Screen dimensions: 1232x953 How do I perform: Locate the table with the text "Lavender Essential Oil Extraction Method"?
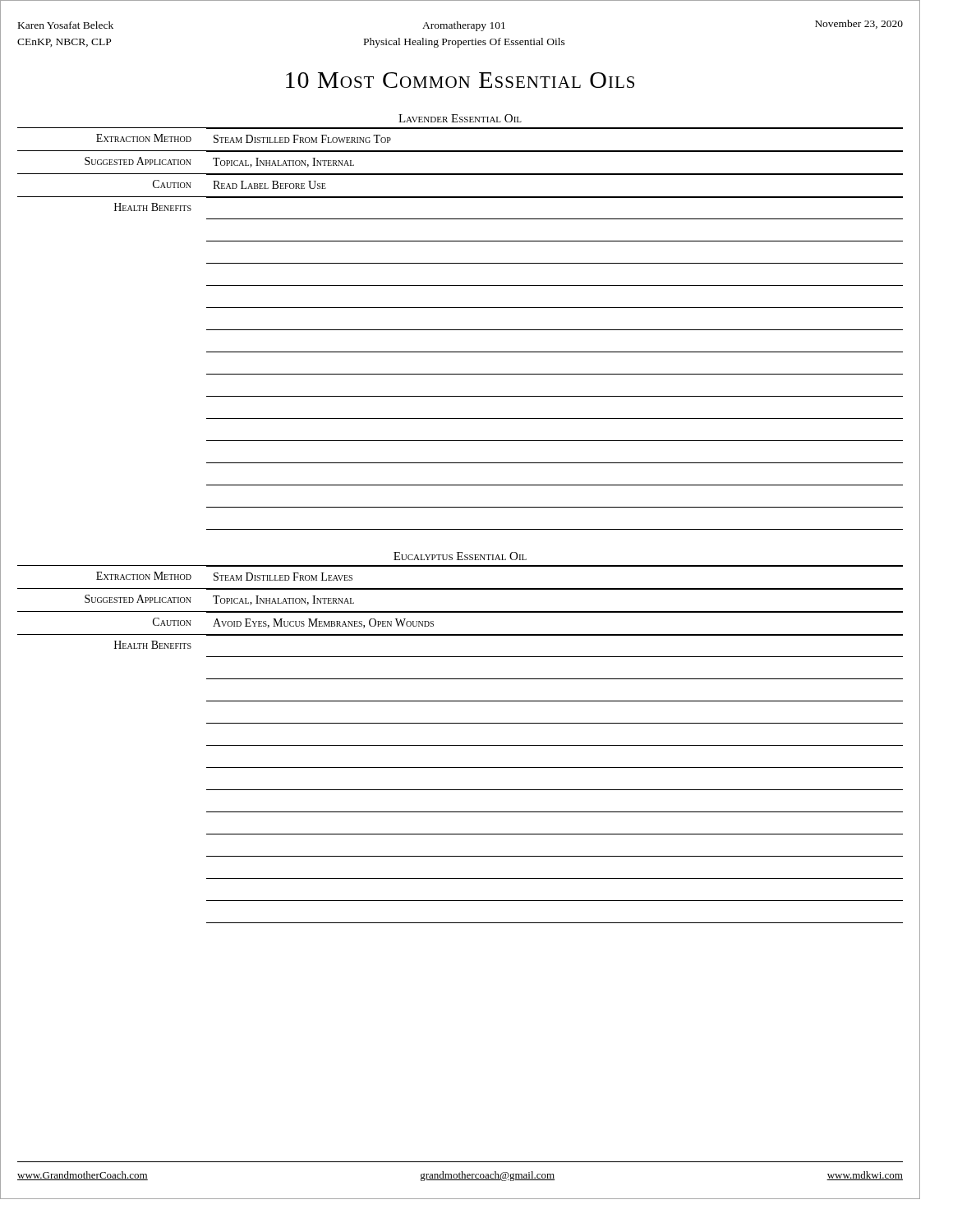click(x=460, y=320)
